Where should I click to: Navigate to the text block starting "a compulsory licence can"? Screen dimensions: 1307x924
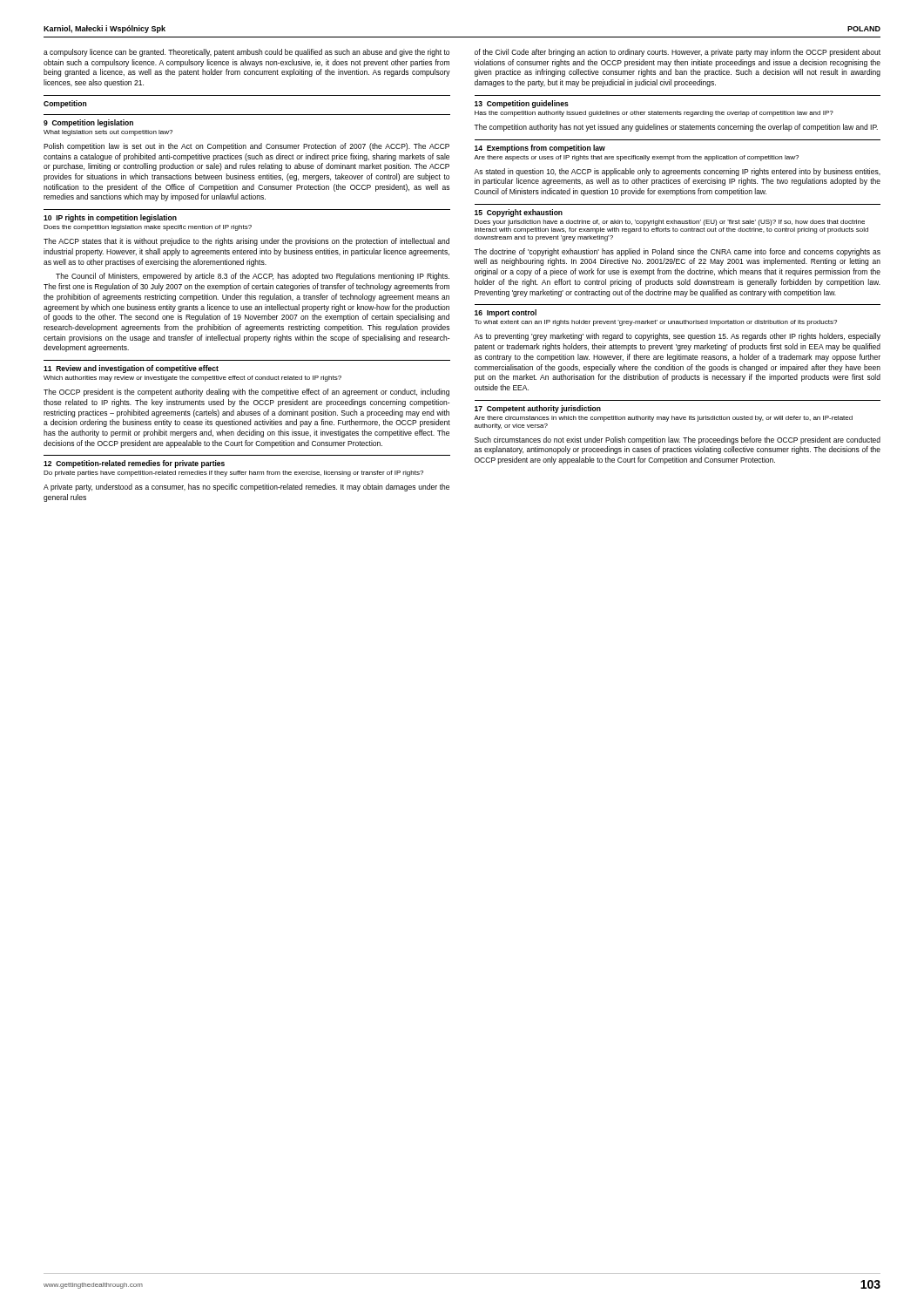click(x=247, y=68)
